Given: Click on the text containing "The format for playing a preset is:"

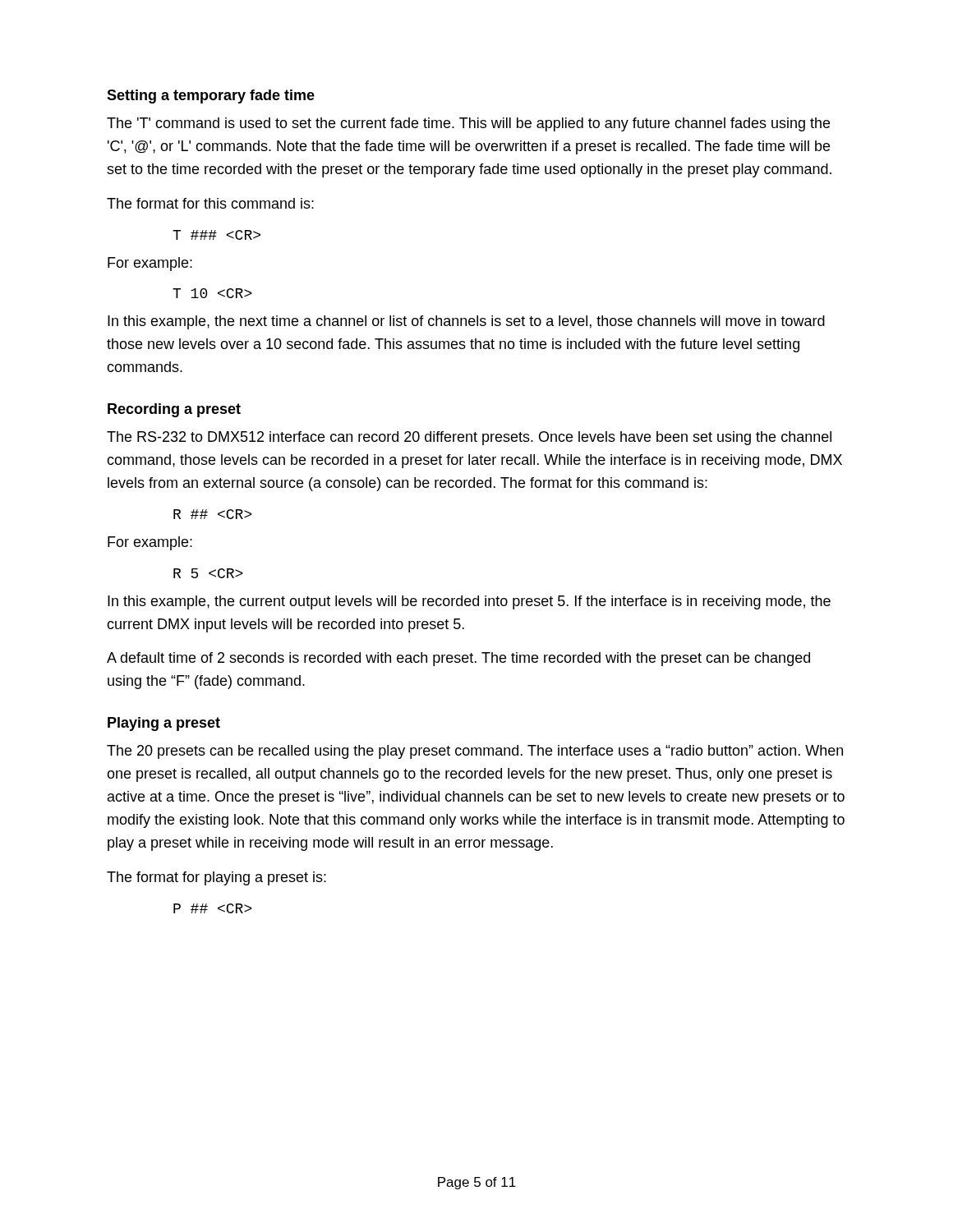Looking at the screenshot, I should (217, 877).
